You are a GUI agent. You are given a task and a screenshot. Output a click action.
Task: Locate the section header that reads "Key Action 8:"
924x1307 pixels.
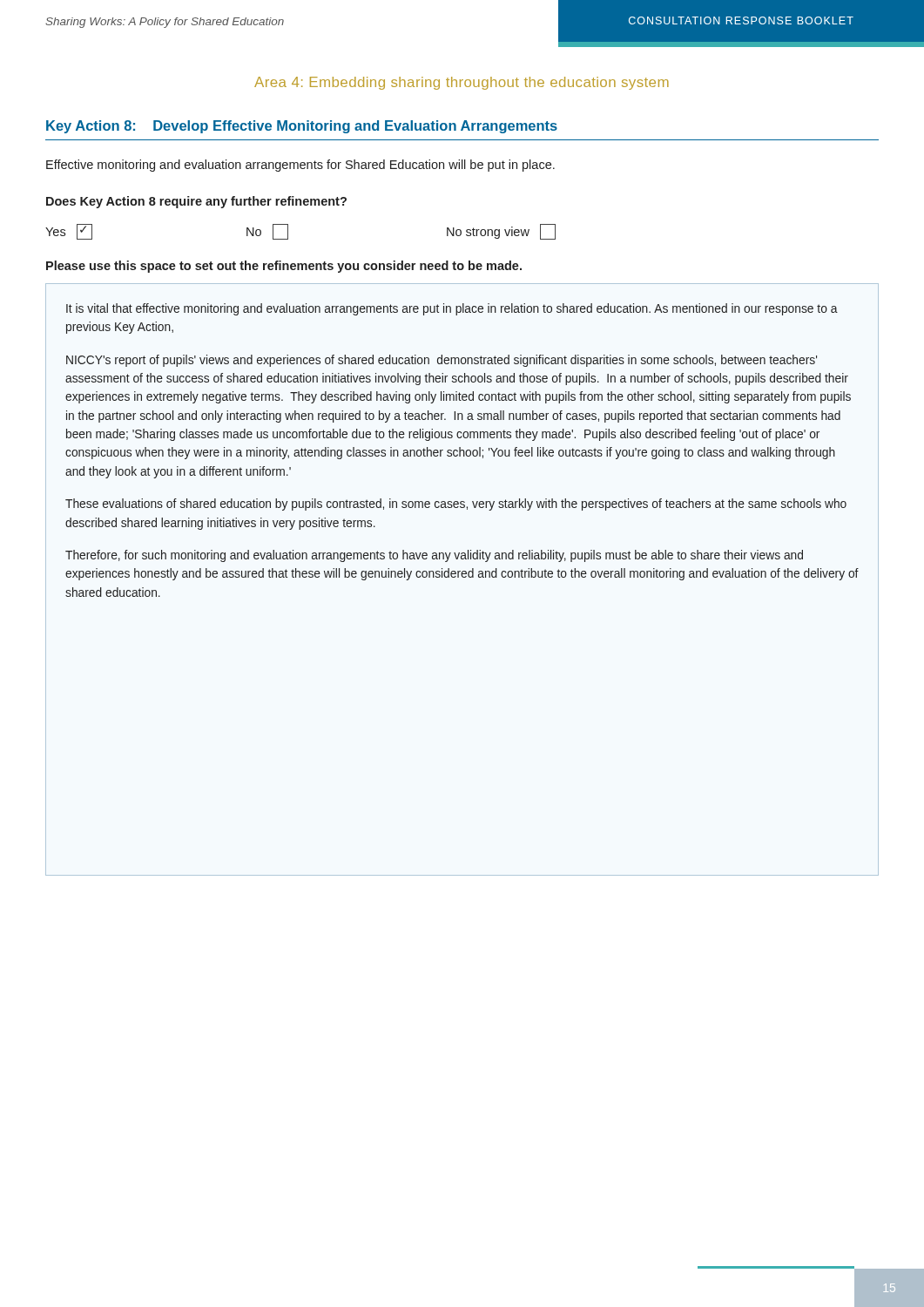click(x=462, y=129)
